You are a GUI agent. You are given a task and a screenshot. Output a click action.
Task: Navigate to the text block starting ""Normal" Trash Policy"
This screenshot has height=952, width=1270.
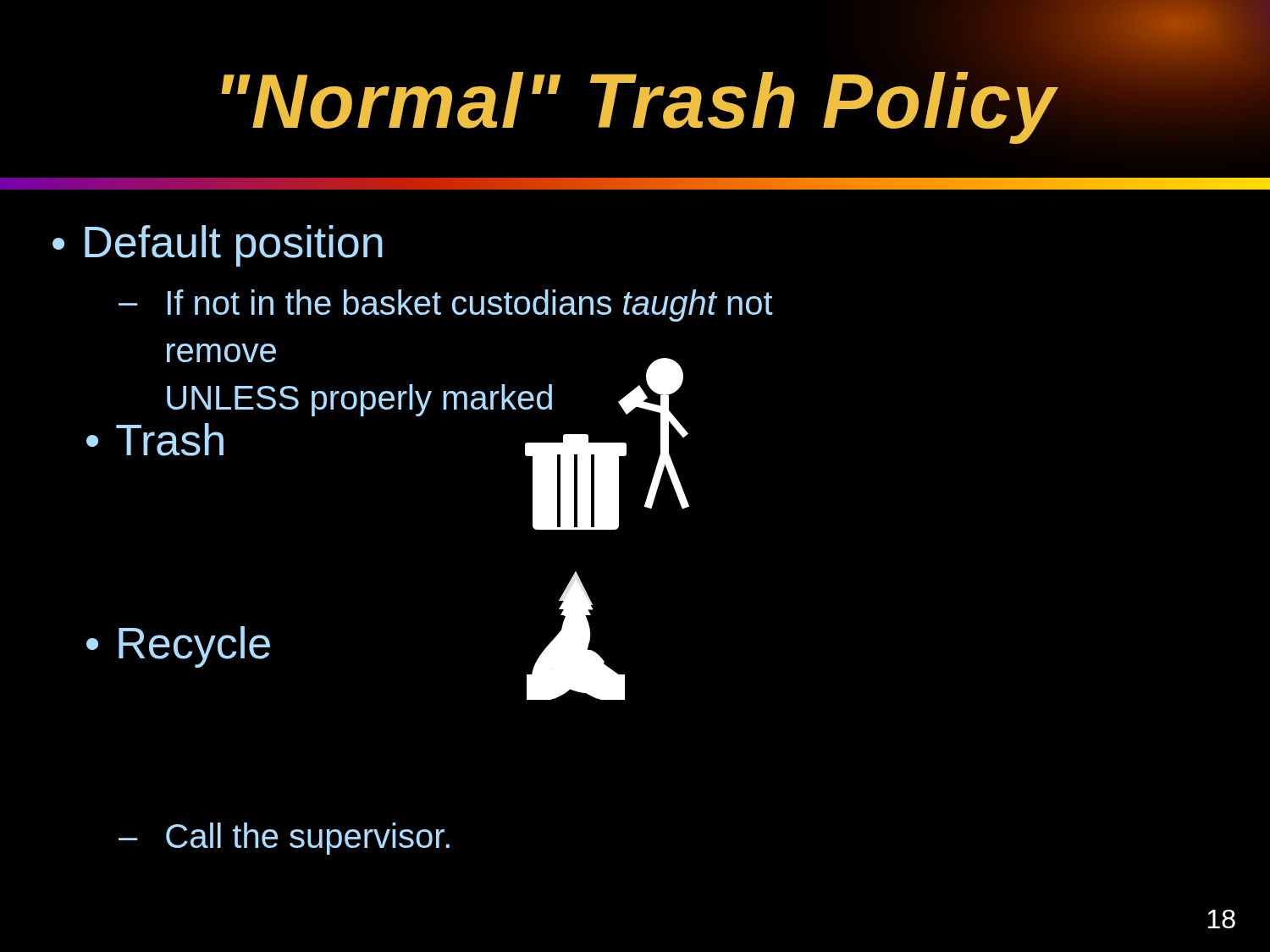pos(635,102)
